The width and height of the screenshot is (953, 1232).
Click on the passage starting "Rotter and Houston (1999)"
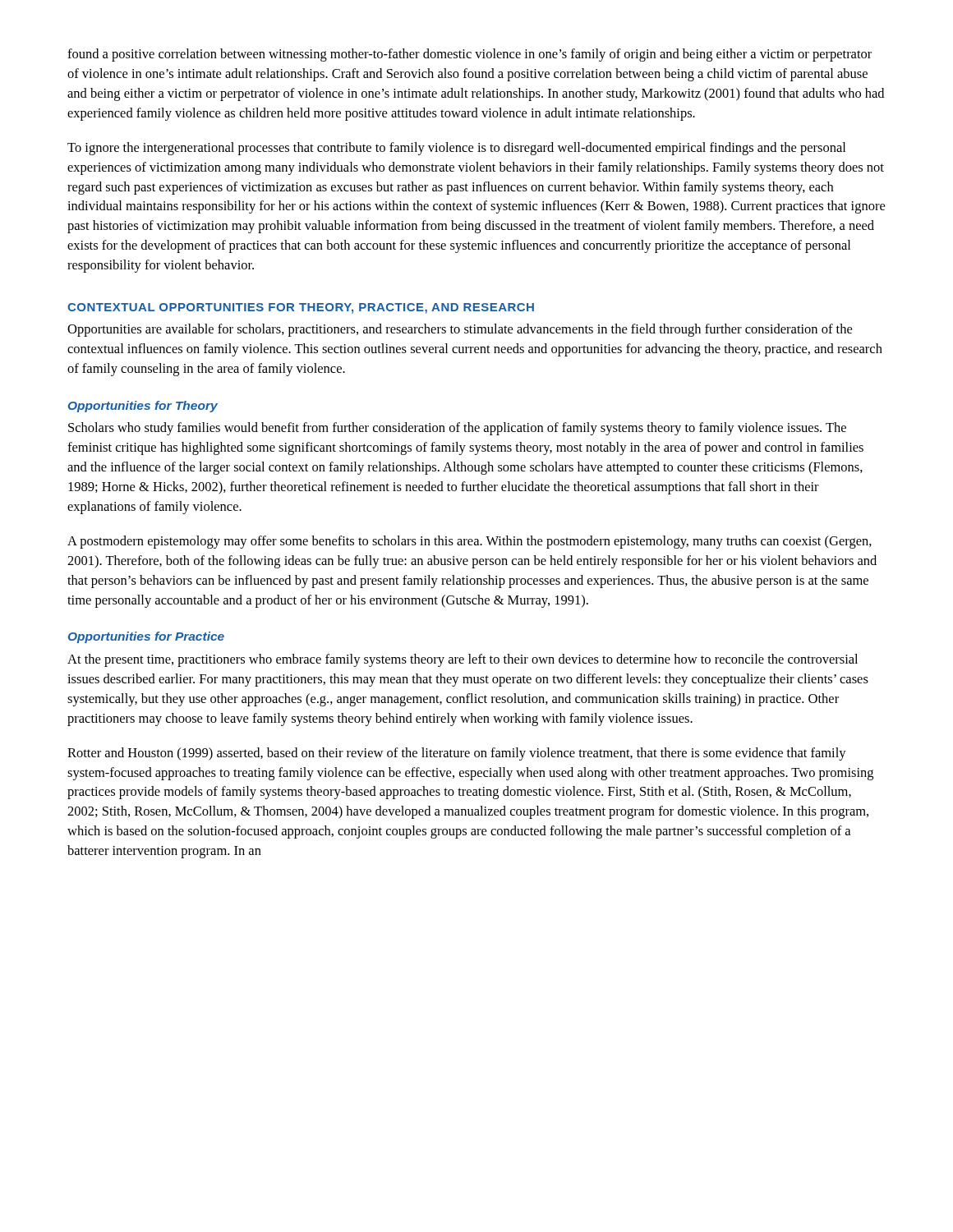coord(476,802)
